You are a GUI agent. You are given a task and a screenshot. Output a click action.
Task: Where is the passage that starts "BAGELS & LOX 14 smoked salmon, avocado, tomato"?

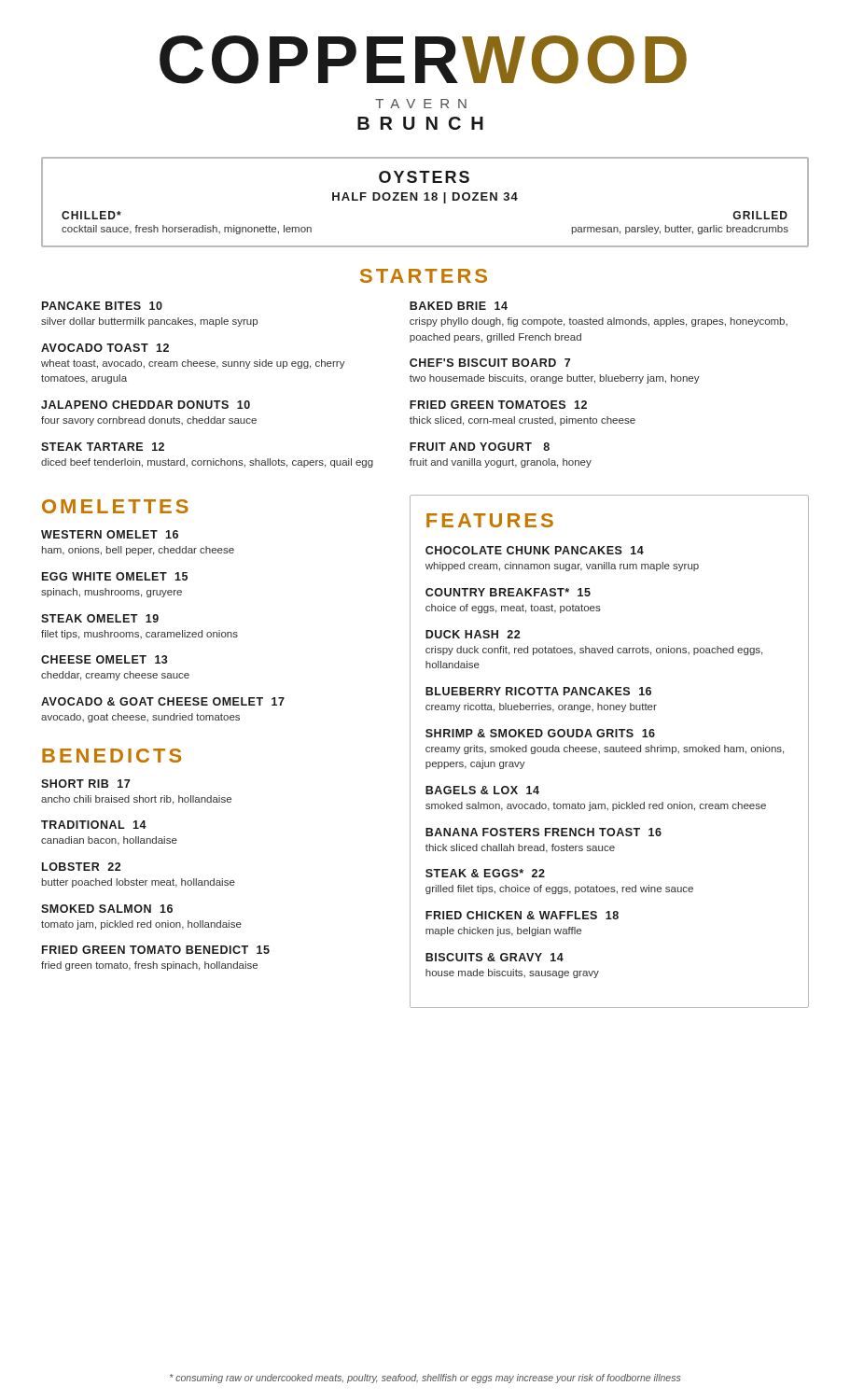(x=609, y=799)
